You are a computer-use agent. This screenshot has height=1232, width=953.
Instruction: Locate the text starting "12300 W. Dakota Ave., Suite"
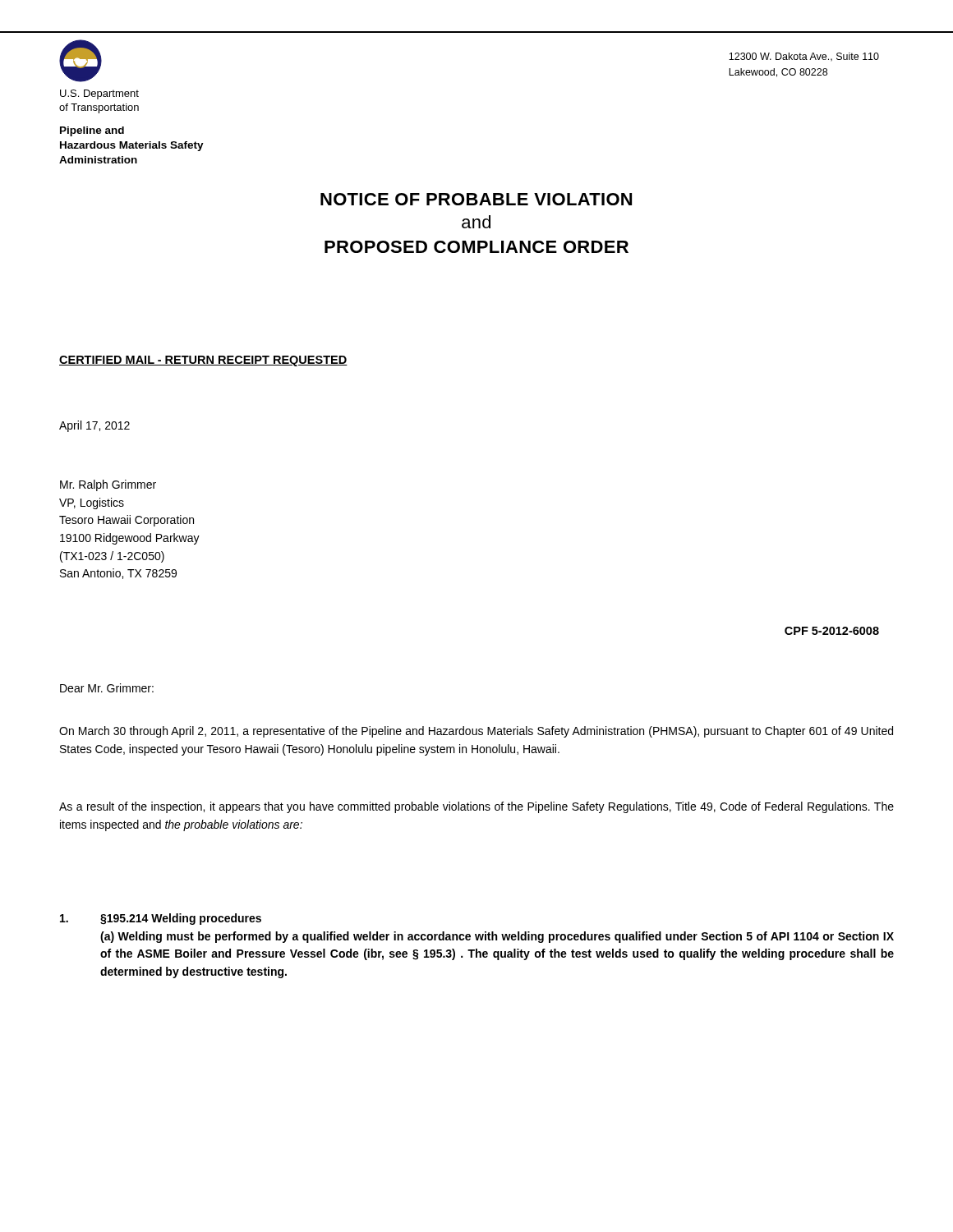click(x=804, y=64)
